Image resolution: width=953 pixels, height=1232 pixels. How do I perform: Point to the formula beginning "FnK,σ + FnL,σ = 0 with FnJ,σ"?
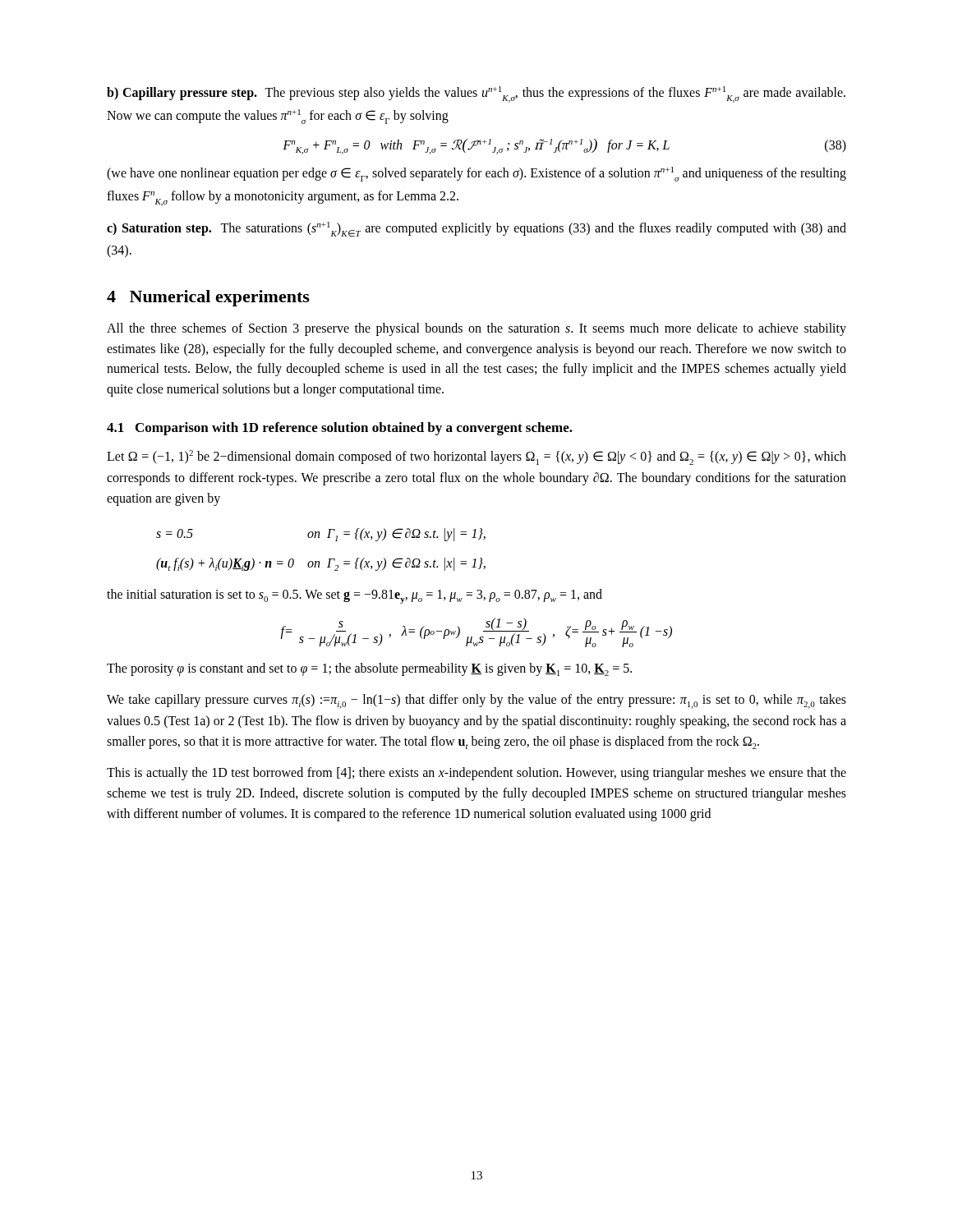click(476, 145)
